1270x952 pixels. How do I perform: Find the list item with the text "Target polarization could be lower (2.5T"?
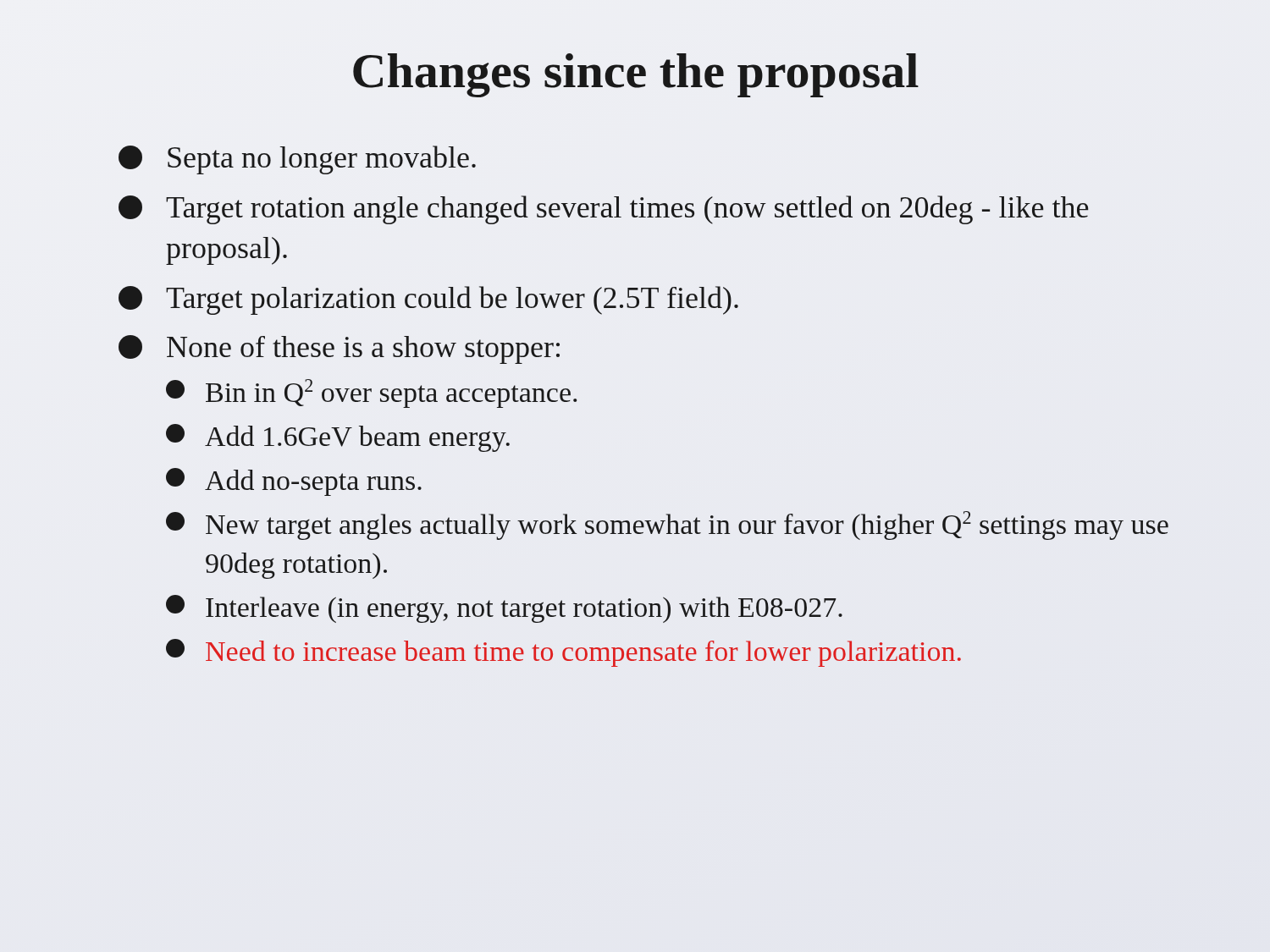pyautogui.click(x=660, y=298)
